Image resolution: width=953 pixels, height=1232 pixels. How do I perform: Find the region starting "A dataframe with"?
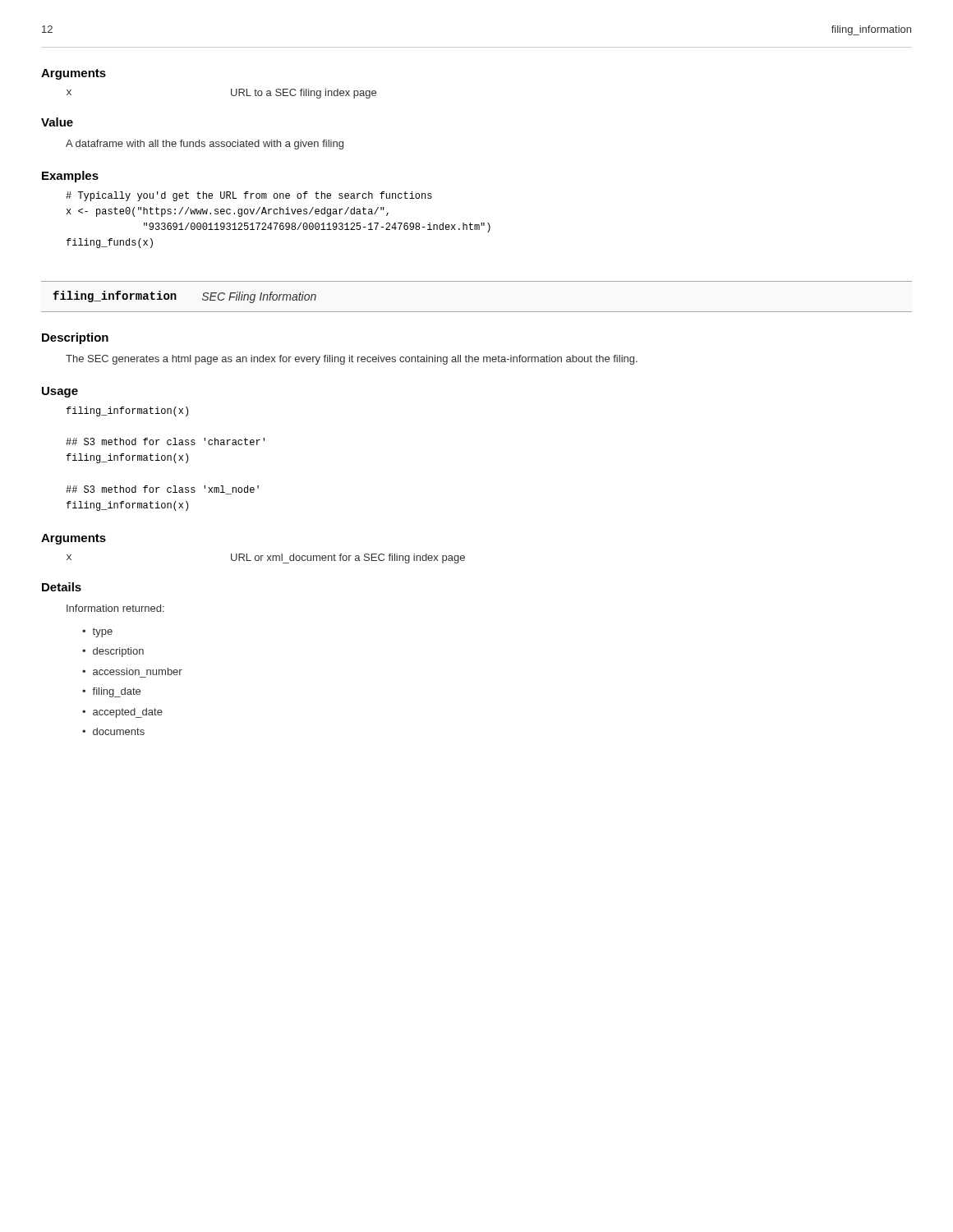coord(205,143)
